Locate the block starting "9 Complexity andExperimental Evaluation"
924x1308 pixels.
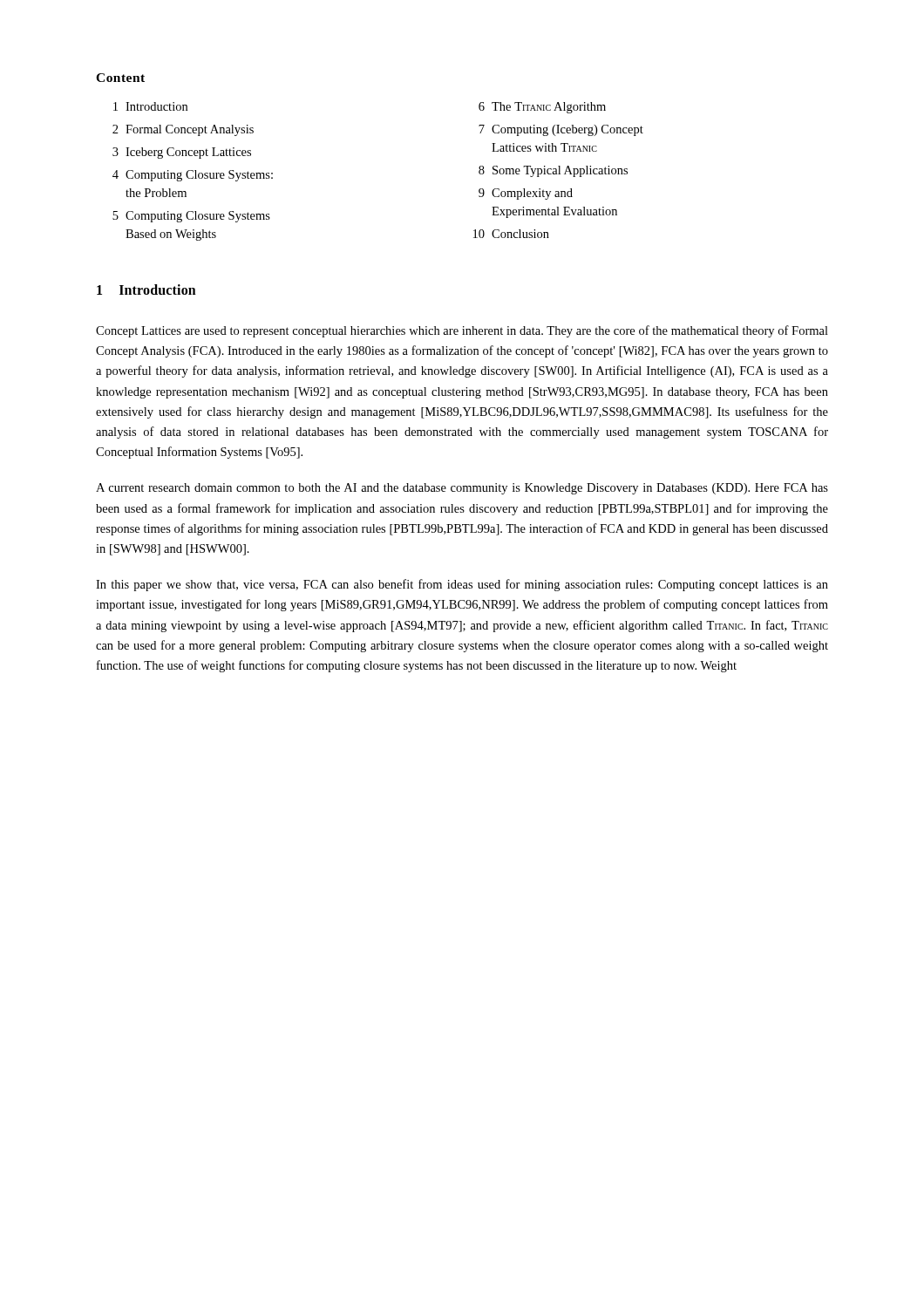coord(526,194)
